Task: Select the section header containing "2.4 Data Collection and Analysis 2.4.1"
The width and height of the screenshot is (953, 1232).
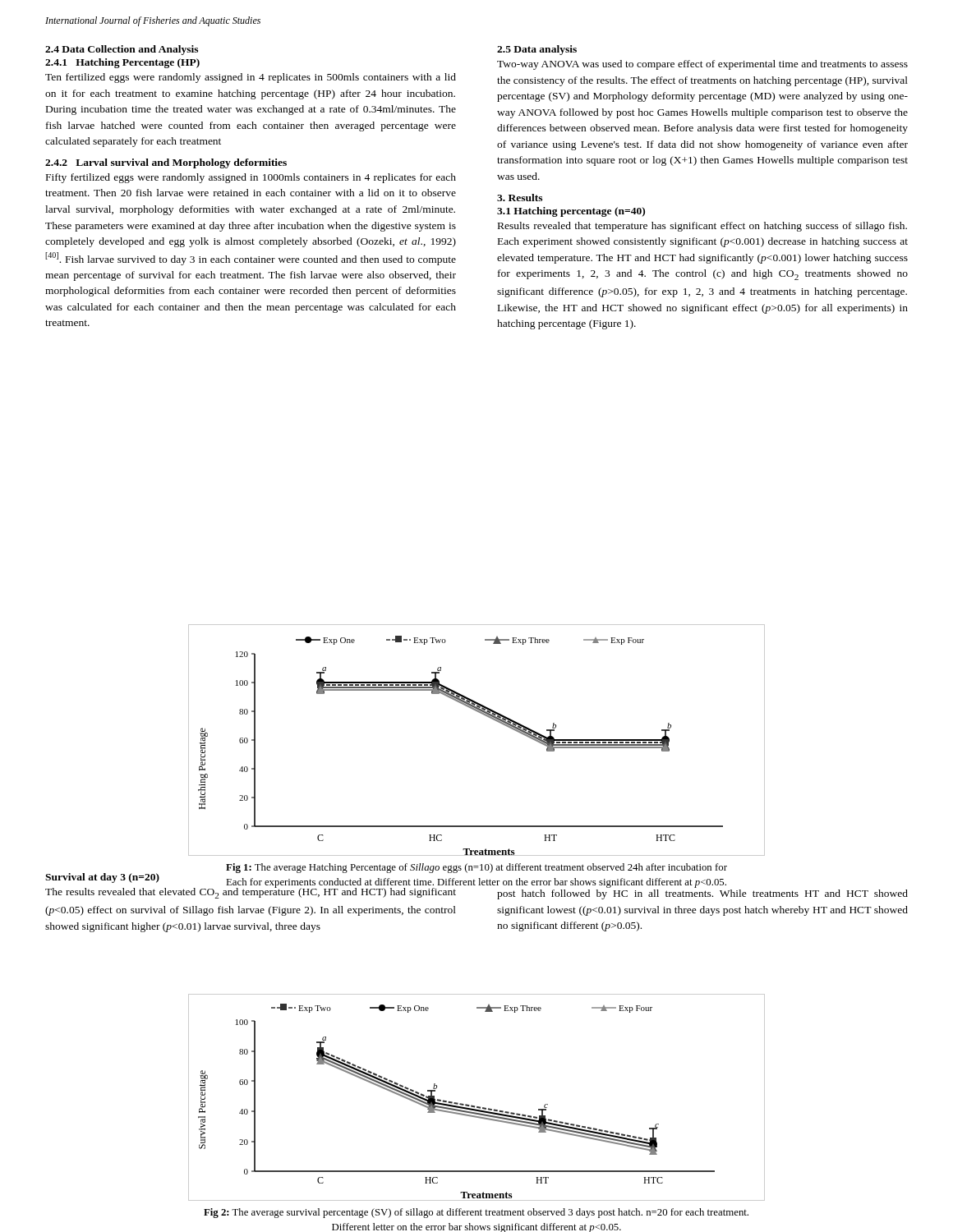Action: (123, 55)
